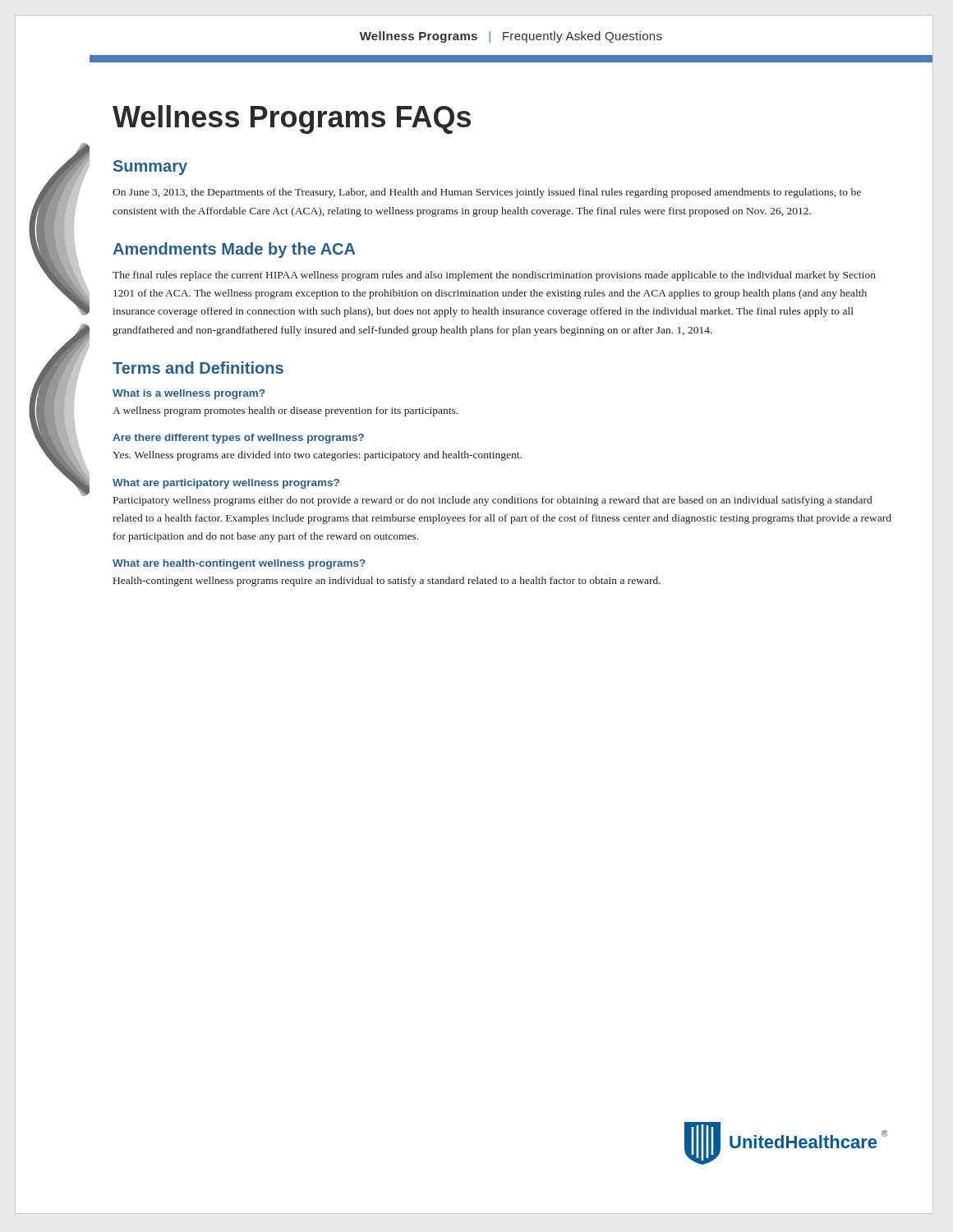The height and width of the screenshot is (1232, 953).
Task: Locate the text block that reads "A wellness program promotes"
Action: pyautogui.click(x=286, y=410)
